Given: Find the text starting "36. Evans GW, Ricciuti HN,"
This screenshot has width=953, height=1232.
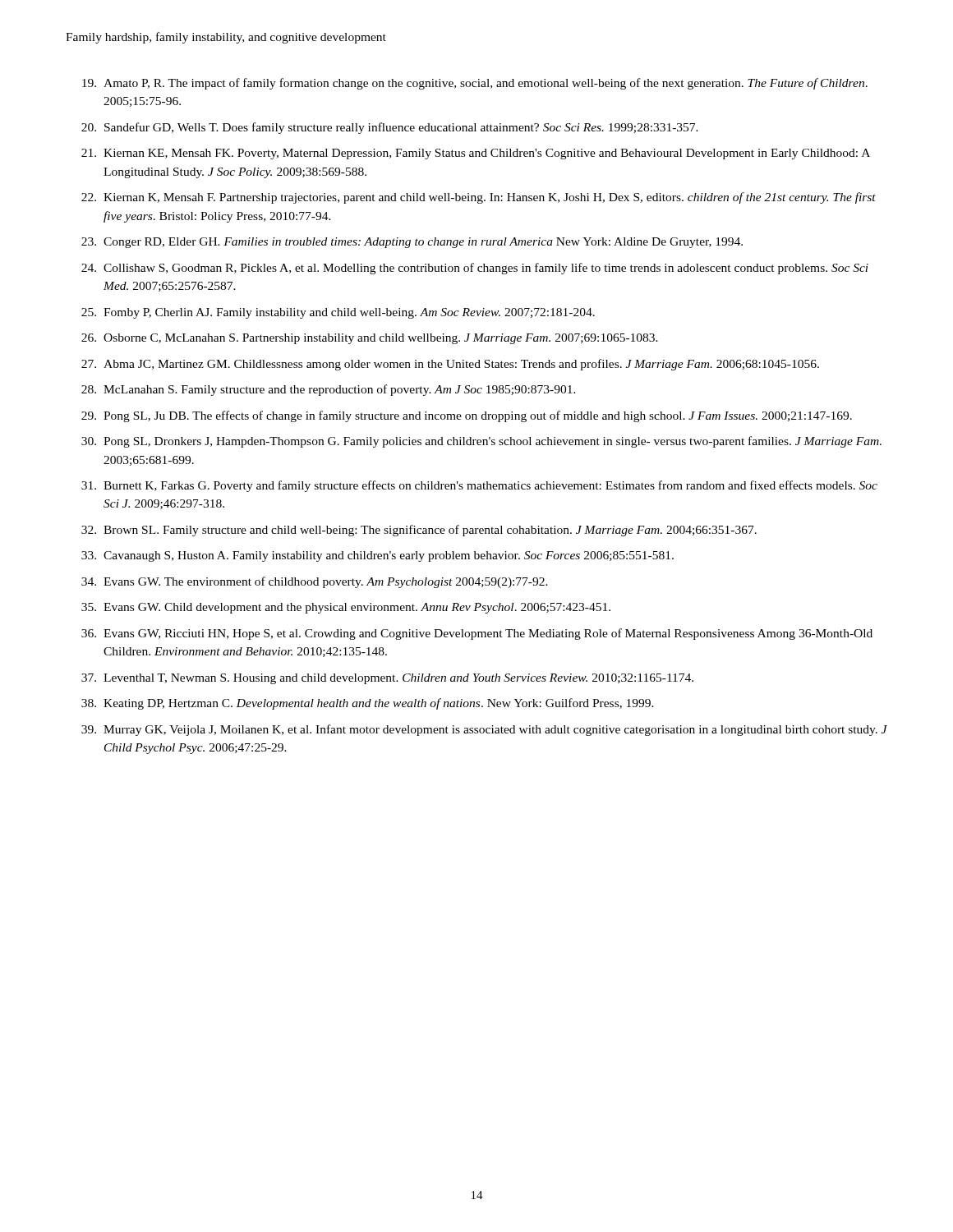Looking at the screenshot, I should pos(476,642).
